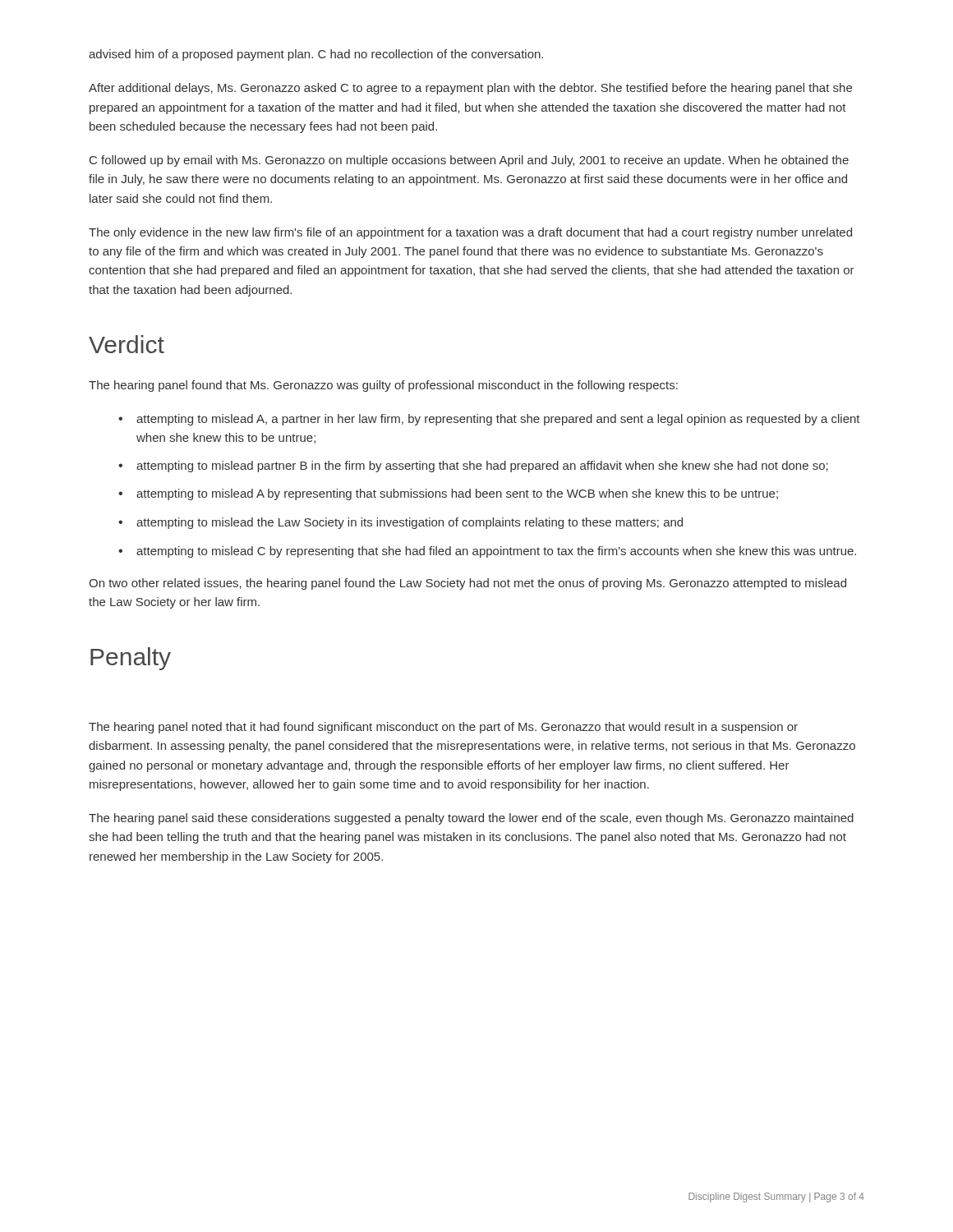Locate the block of text that opens with "The hearing panel found that Ms."
The width and height of the screenshot is (953, 1232).
[x=384, y=385]
